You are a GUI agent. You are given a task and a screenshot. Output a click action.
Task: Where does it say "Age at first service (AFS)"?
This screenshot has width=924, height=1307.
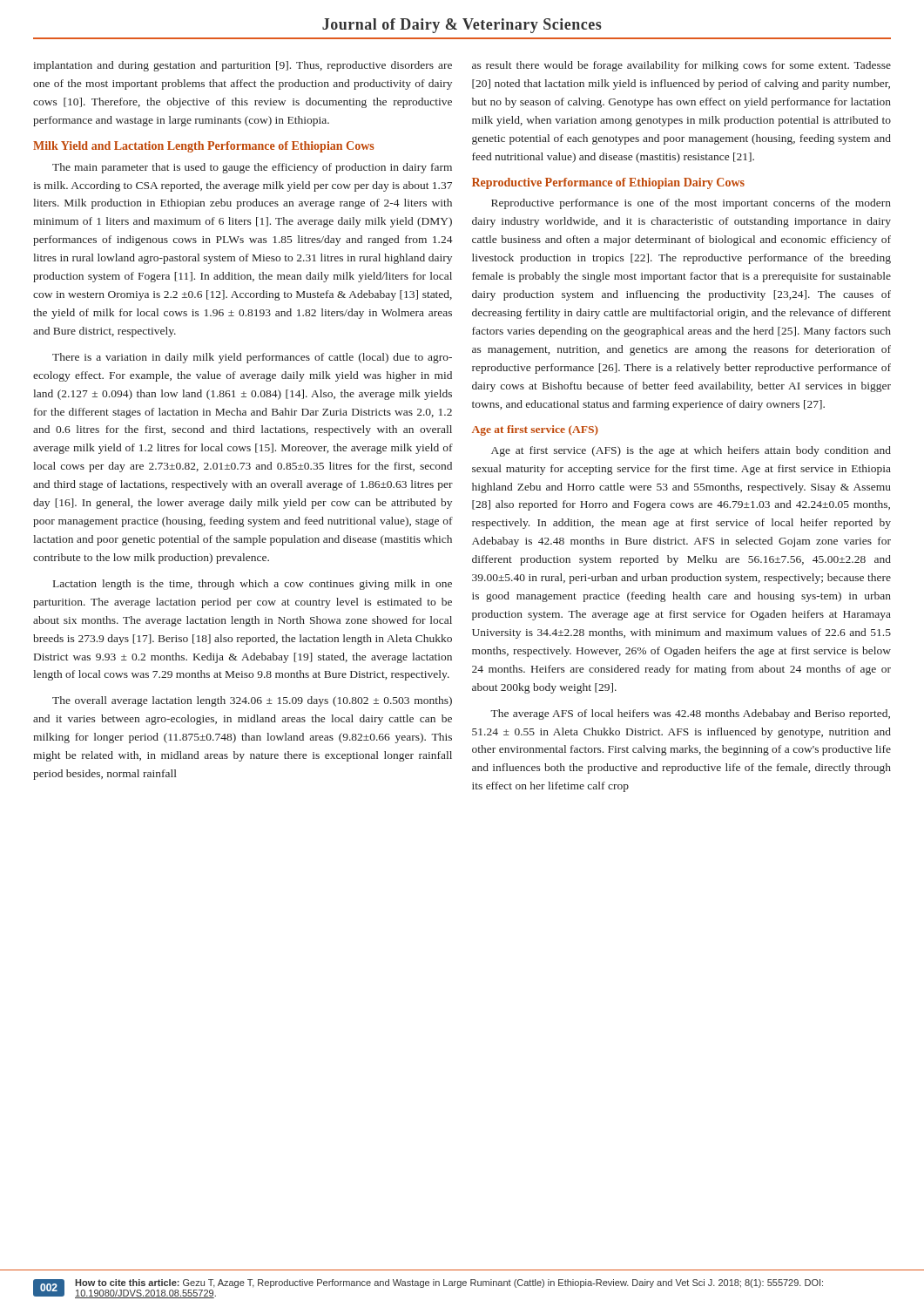pyautogui.click(x=535, y=430)
